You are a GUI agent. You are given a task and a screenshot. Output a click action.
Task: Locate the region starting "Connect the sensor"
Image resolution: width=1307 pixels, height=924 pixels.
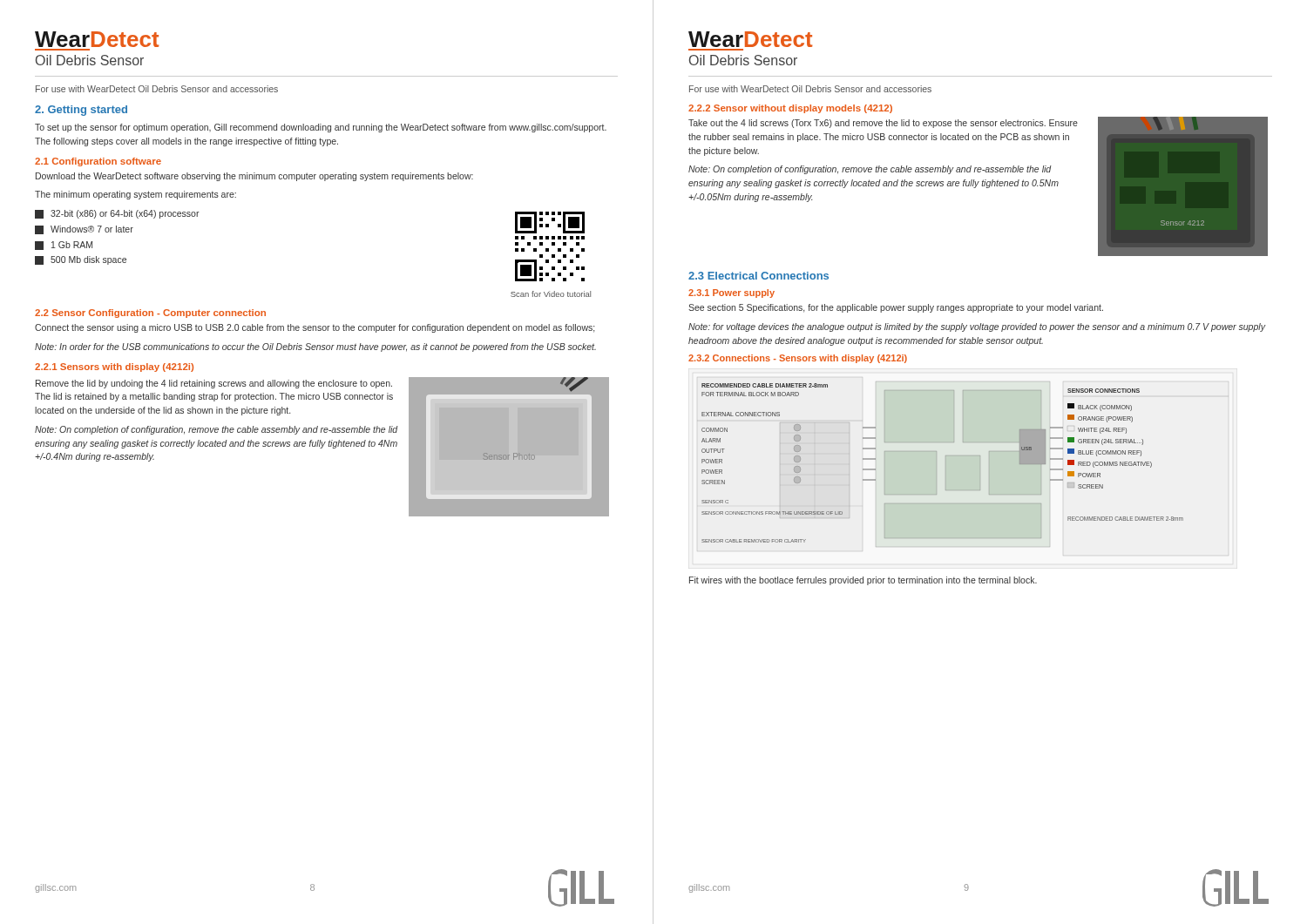[315, 327]
